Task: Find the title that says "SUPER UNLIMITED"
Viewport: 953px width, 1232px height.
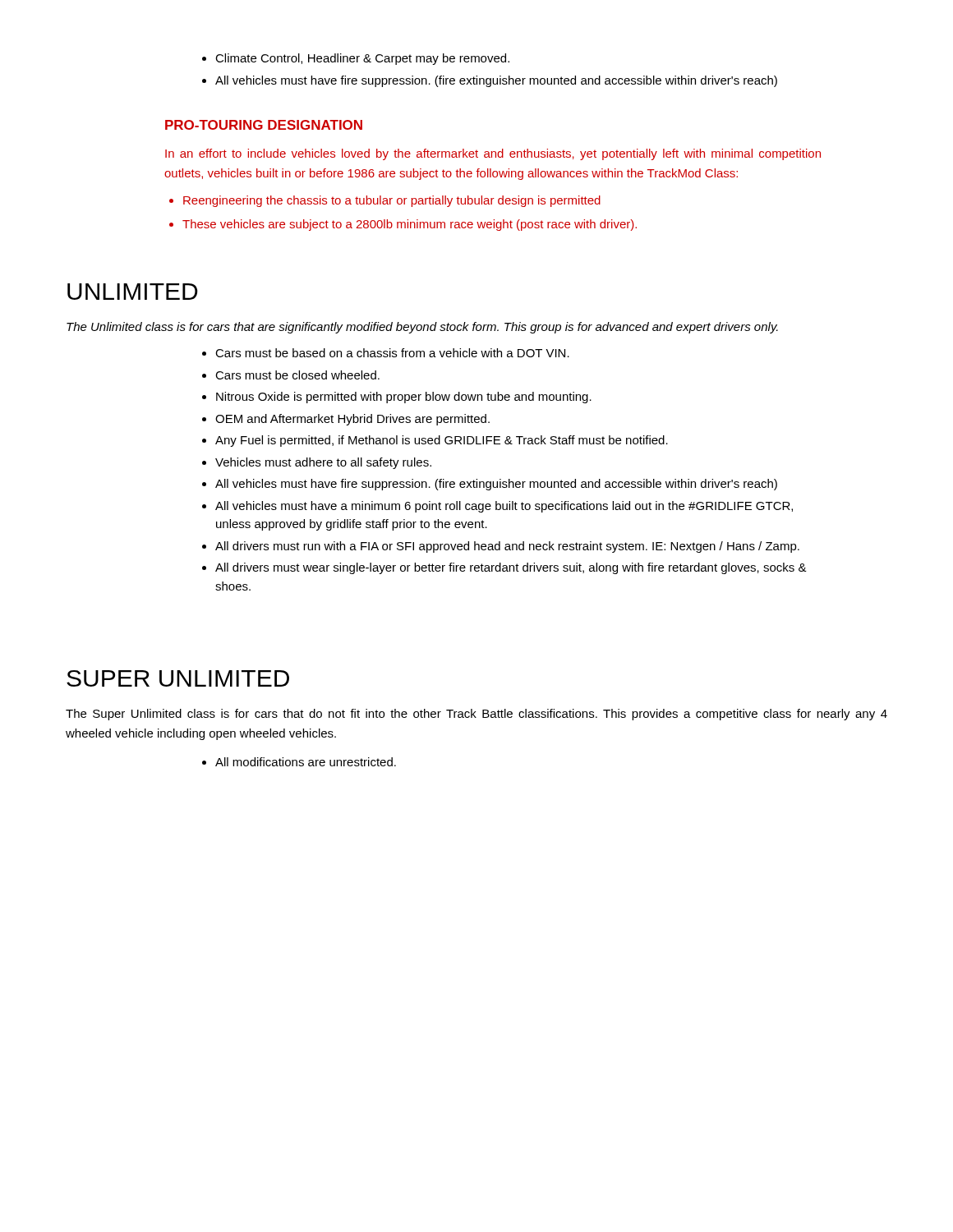Action: [x=178, y=678]
